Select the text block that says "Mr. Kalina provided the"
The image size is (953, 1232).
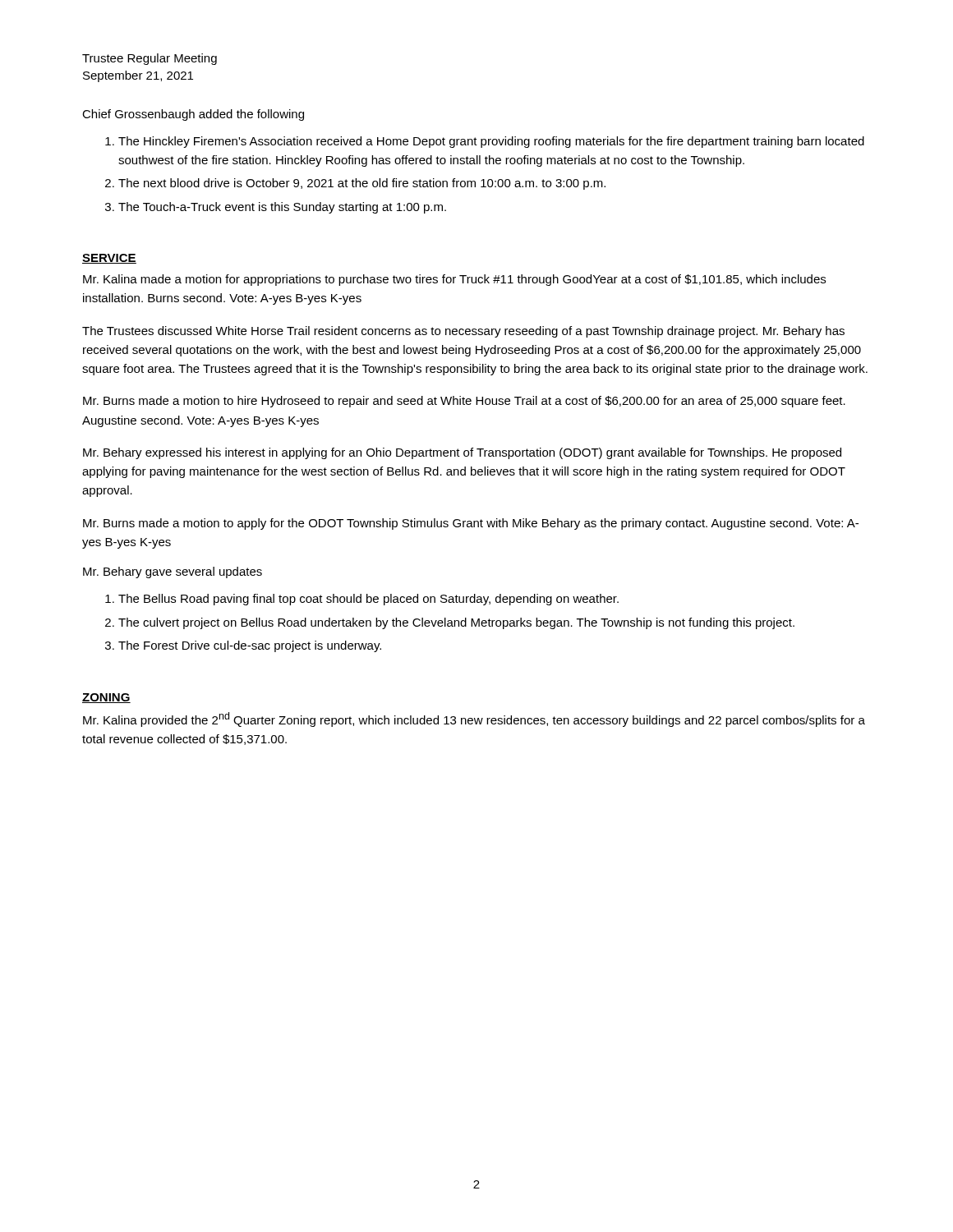tap(474, 728)
